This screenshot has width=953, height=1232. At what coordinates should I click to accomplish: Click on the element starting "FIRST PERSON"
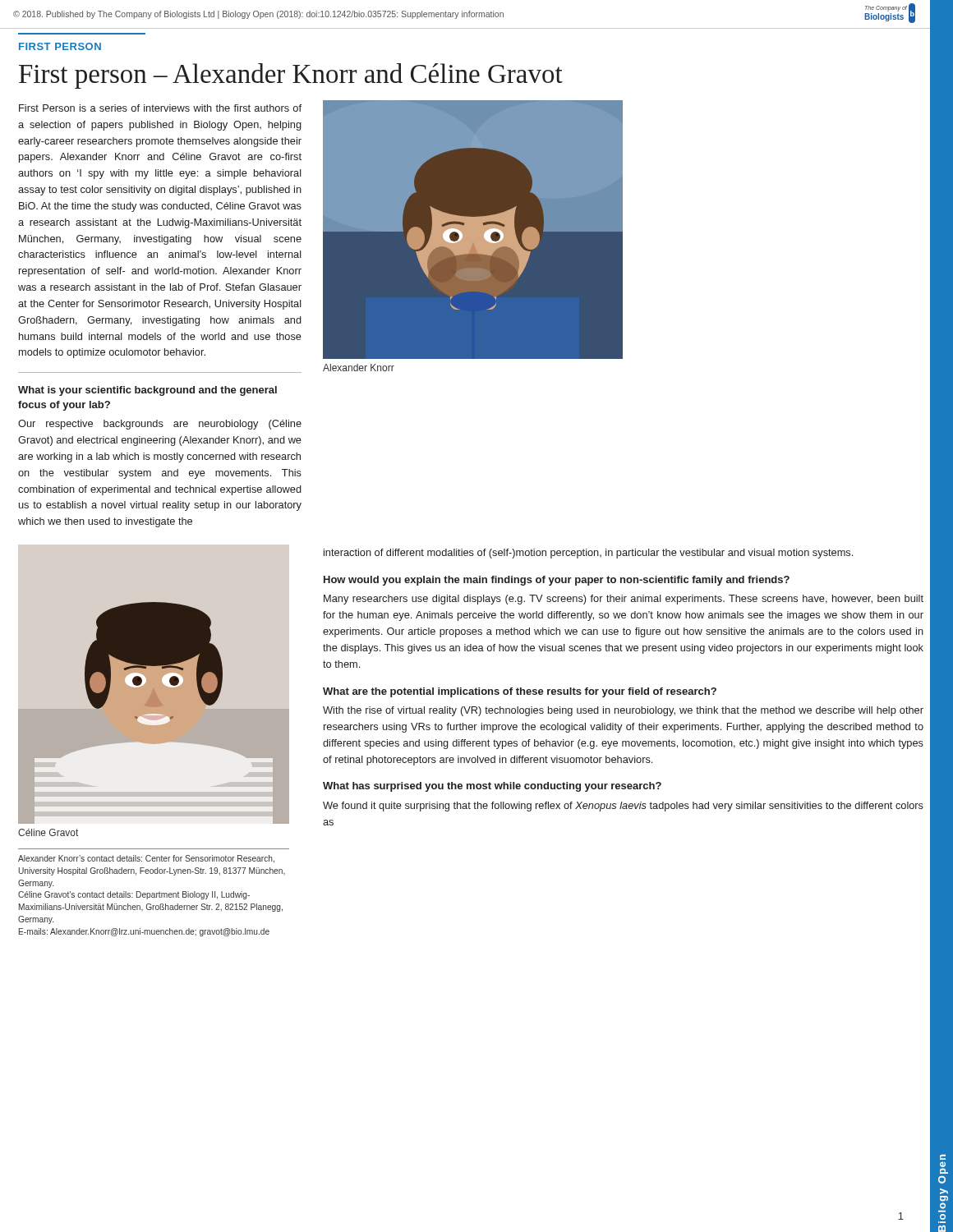60,46
